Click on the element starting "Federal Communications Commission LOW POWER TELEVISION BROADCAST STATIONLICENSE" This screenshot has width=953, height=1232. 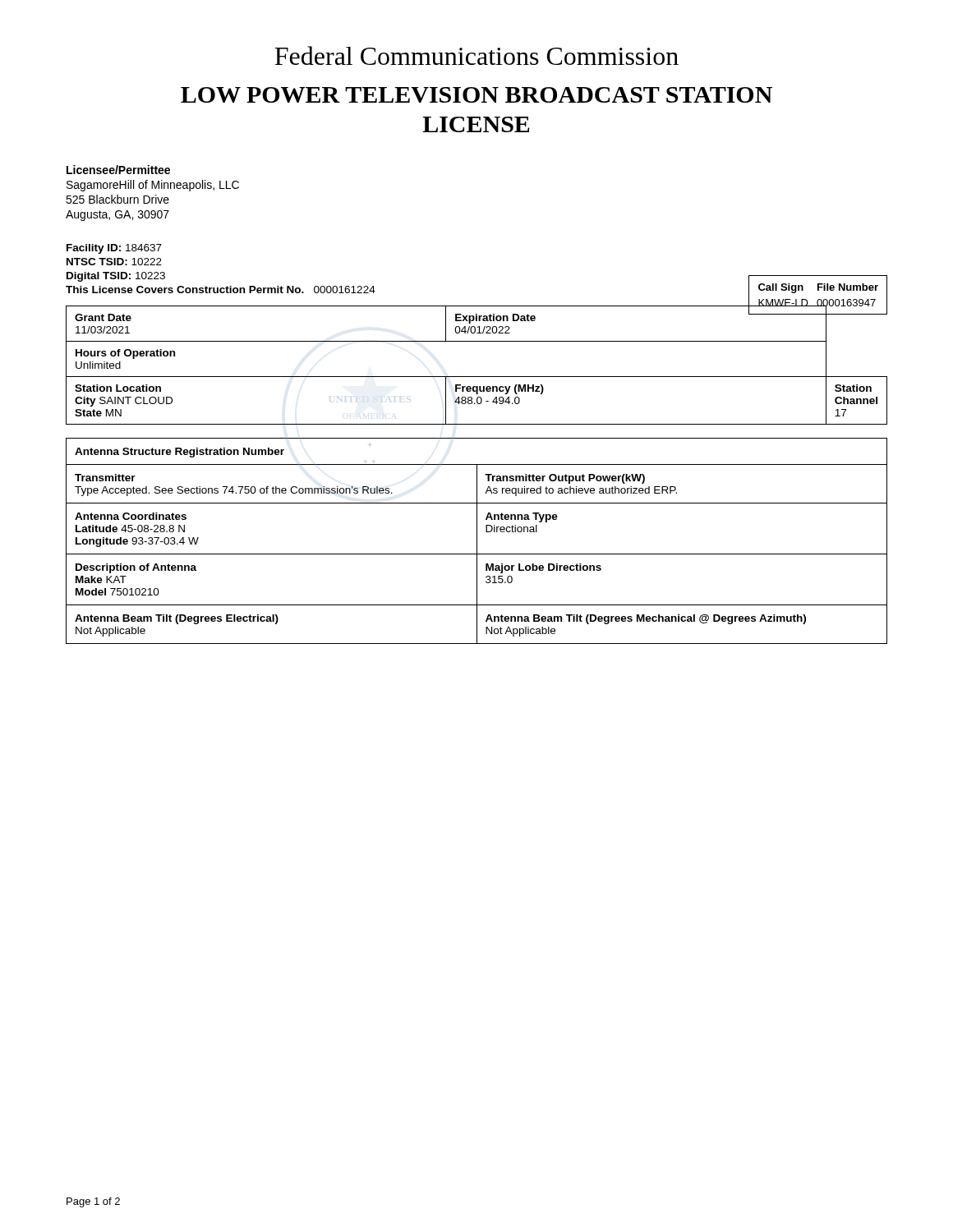tap(476, 90)
